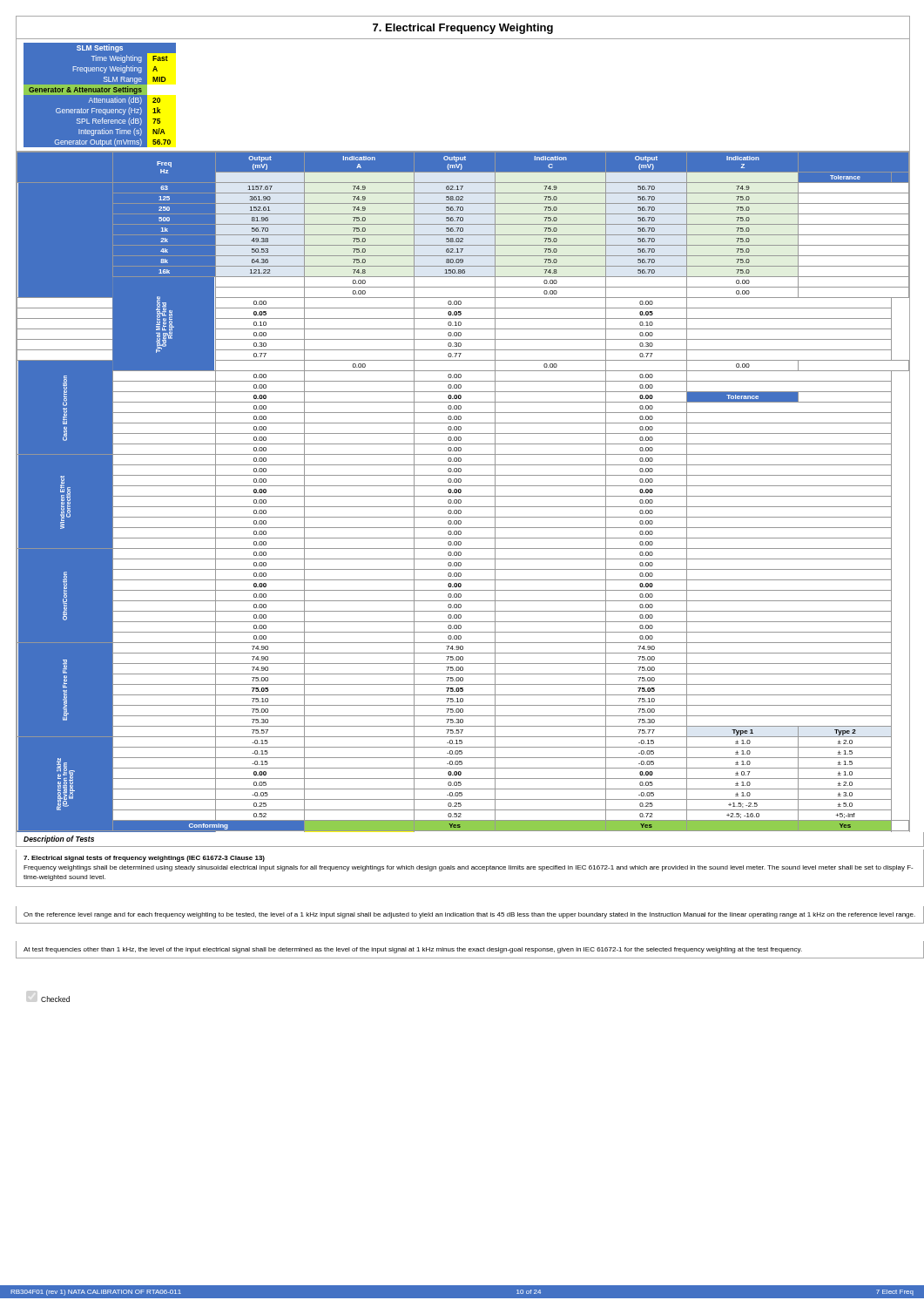This screenshot has height=1307, width=924.
Task: Find the table that mentions "Time Weighting"
Action: pyautogui.click(x=463, y=95)
